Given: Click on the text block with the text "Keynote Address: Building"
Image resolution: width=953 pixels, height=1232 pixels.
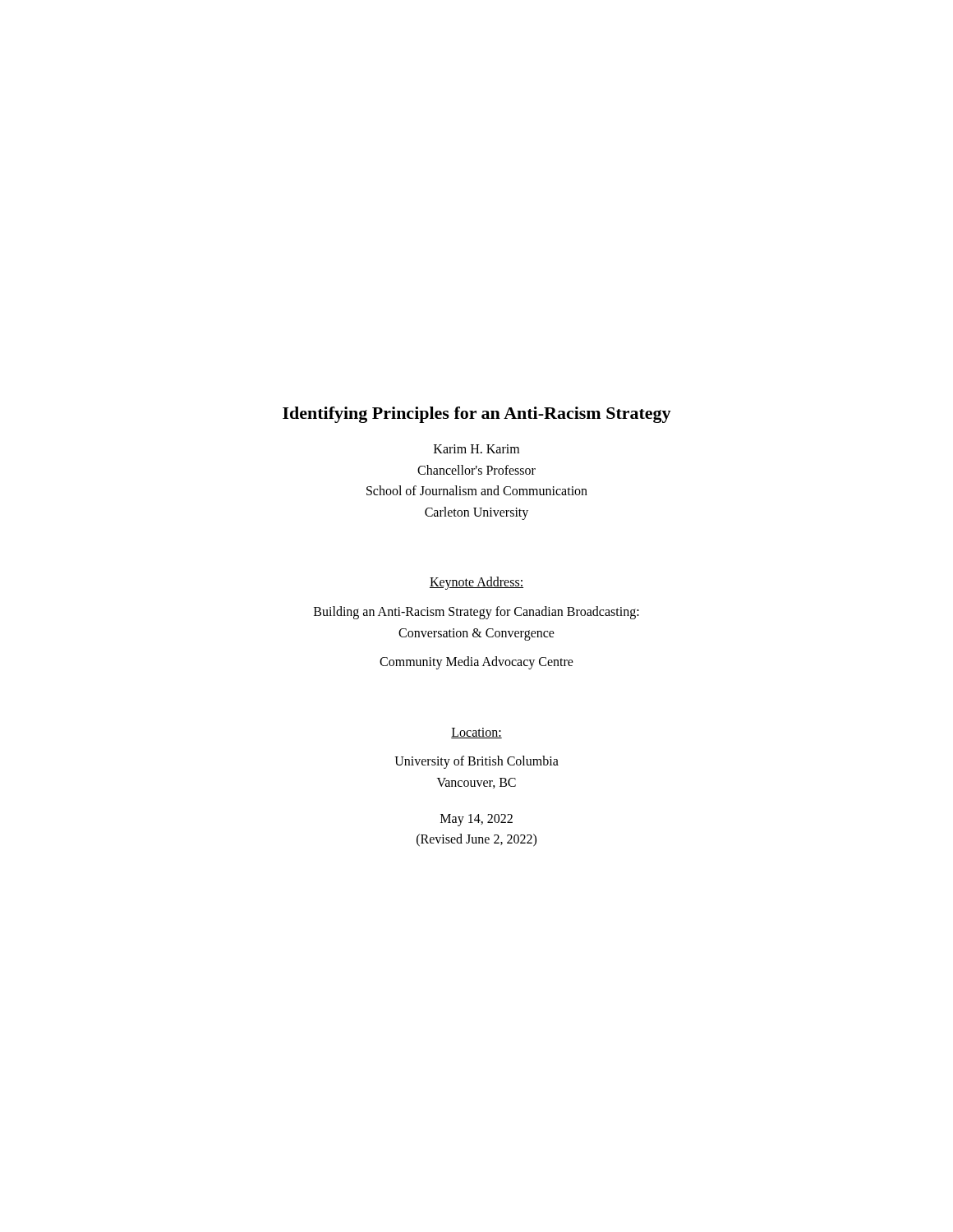Looking at the screenshot, I should pyautogui.click(x=476, y=624).
